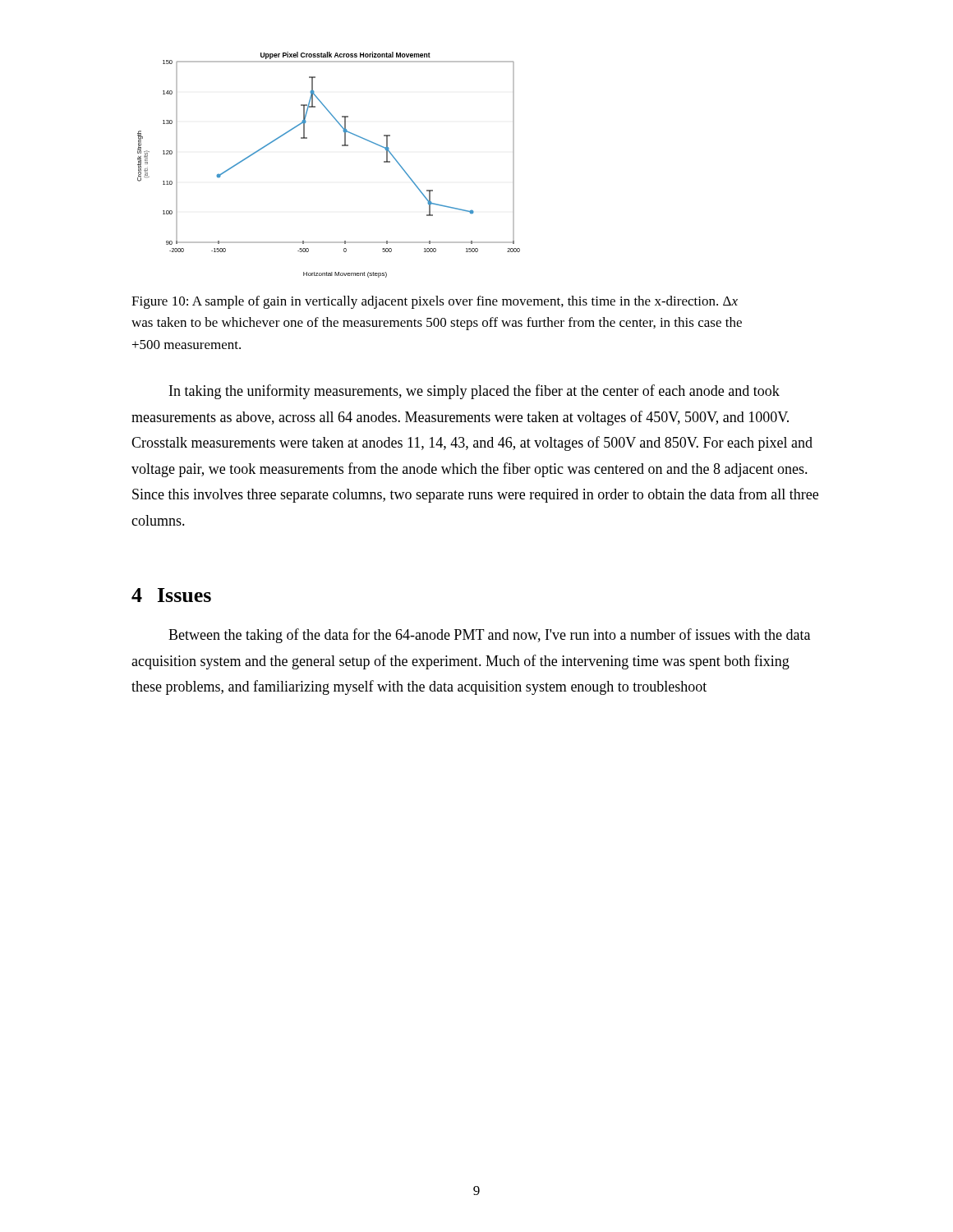Click on the caption with the text "Figure 10: A sample of gain in vertically"
This screenshot has height=1232, width=953.
(x=437, y=323)
